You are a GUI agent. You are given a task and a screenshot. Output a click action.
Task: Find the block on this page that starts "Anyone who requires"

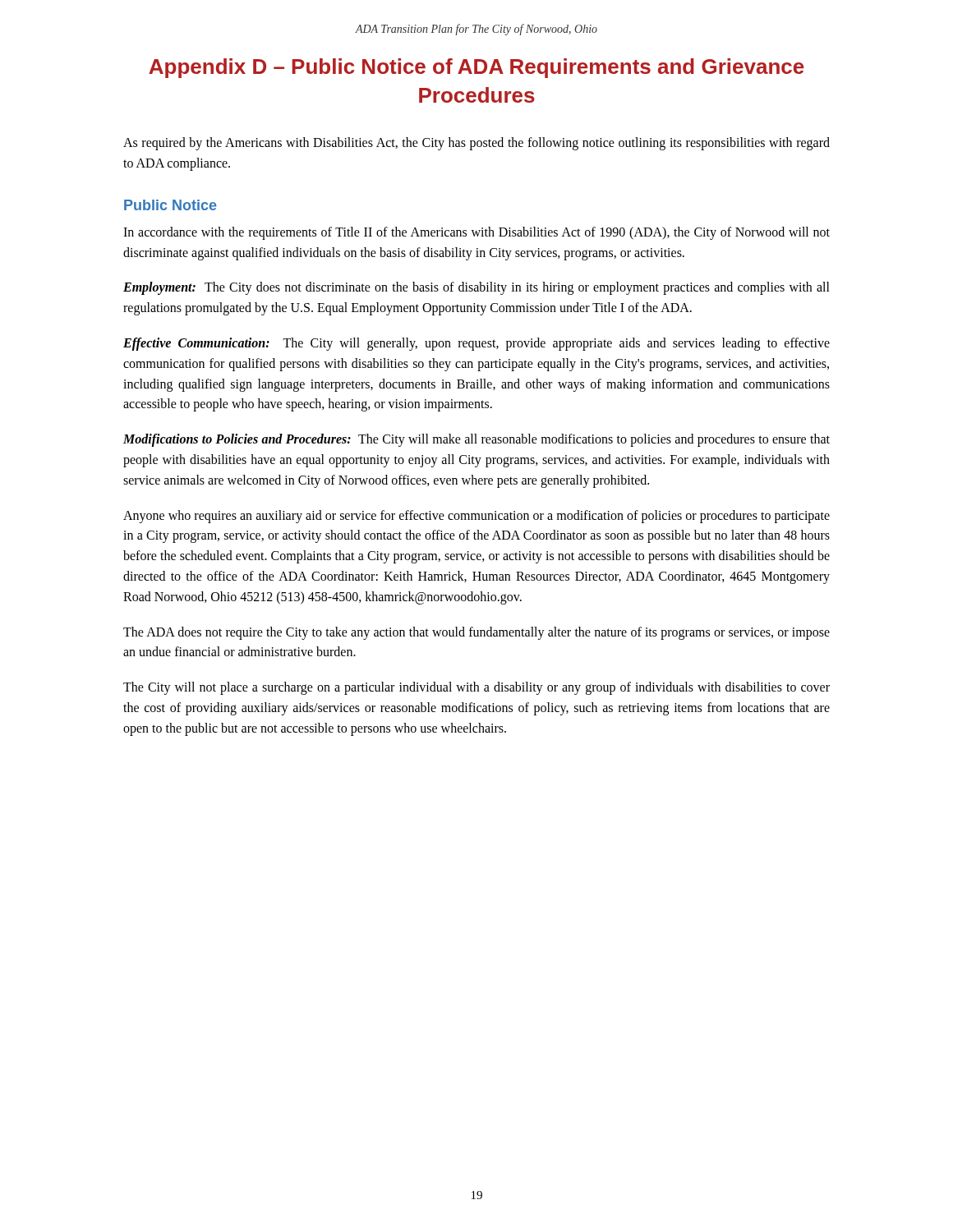(x=476, y=556)
